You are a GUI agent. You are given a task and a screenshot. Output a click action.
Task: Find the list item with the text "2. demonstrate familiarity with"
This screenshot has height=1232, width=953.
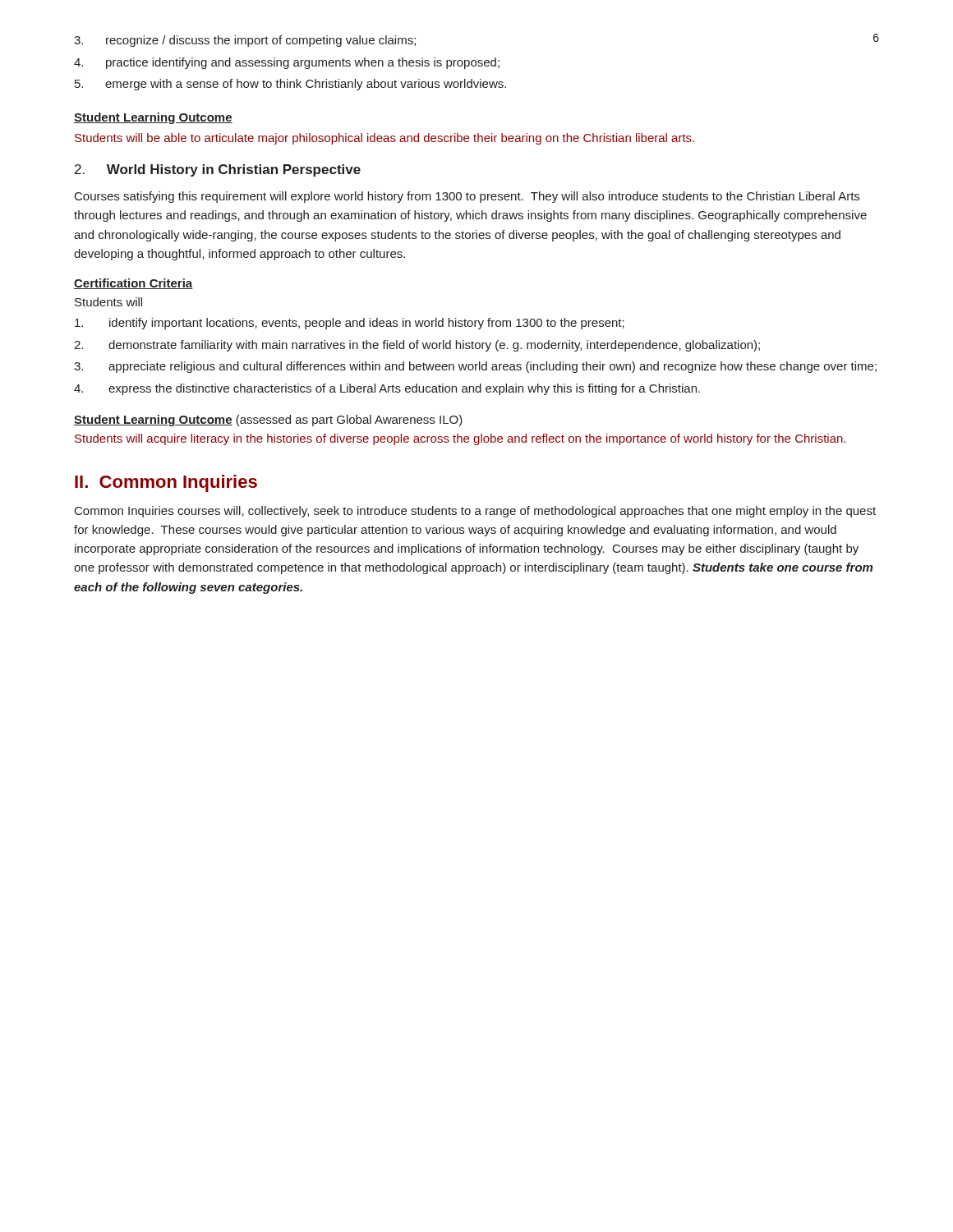click(x=476, y=345)
